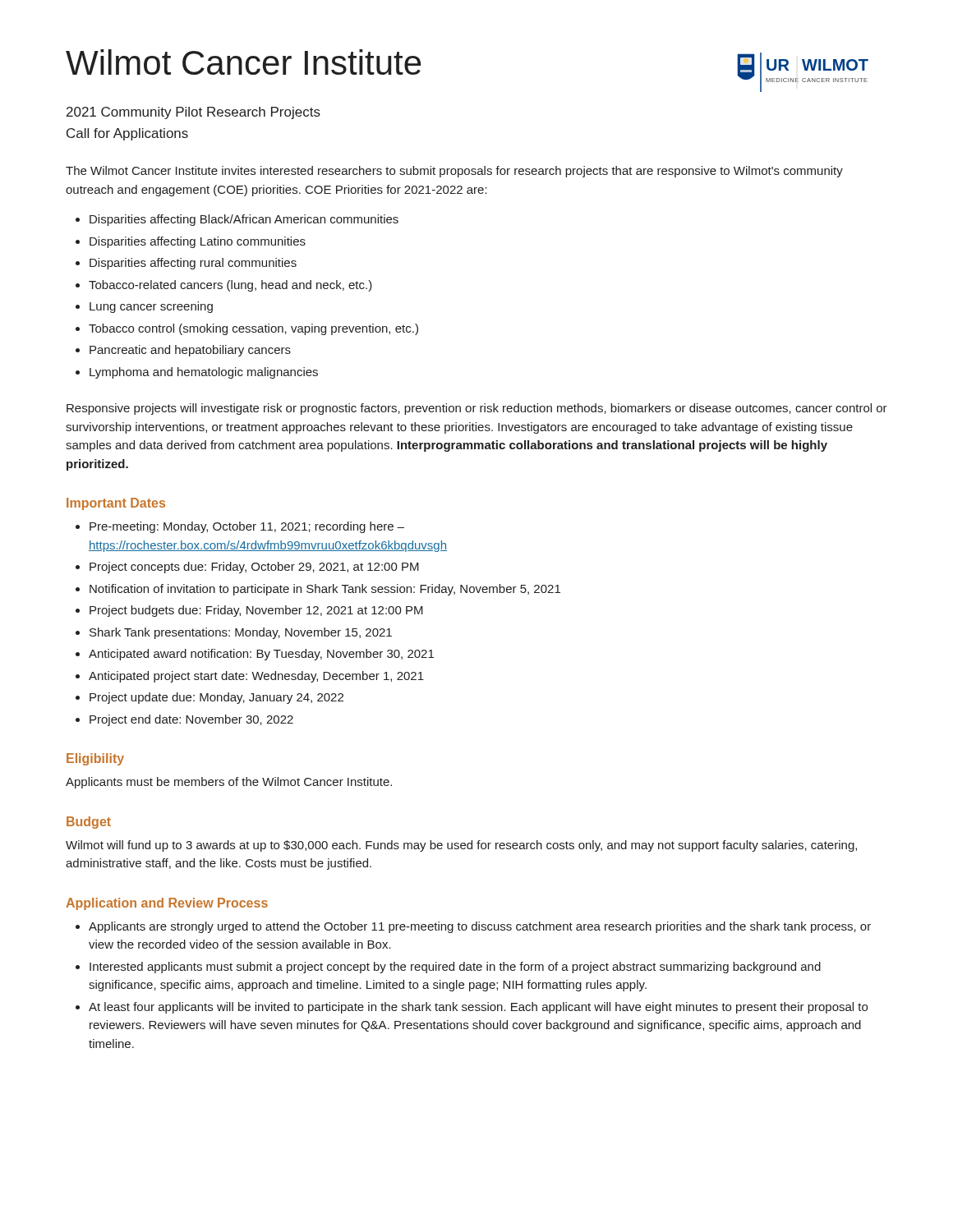Locate the text block with the text "Wilmot will fund up to 3 awards at"

[x=462, y=854]
